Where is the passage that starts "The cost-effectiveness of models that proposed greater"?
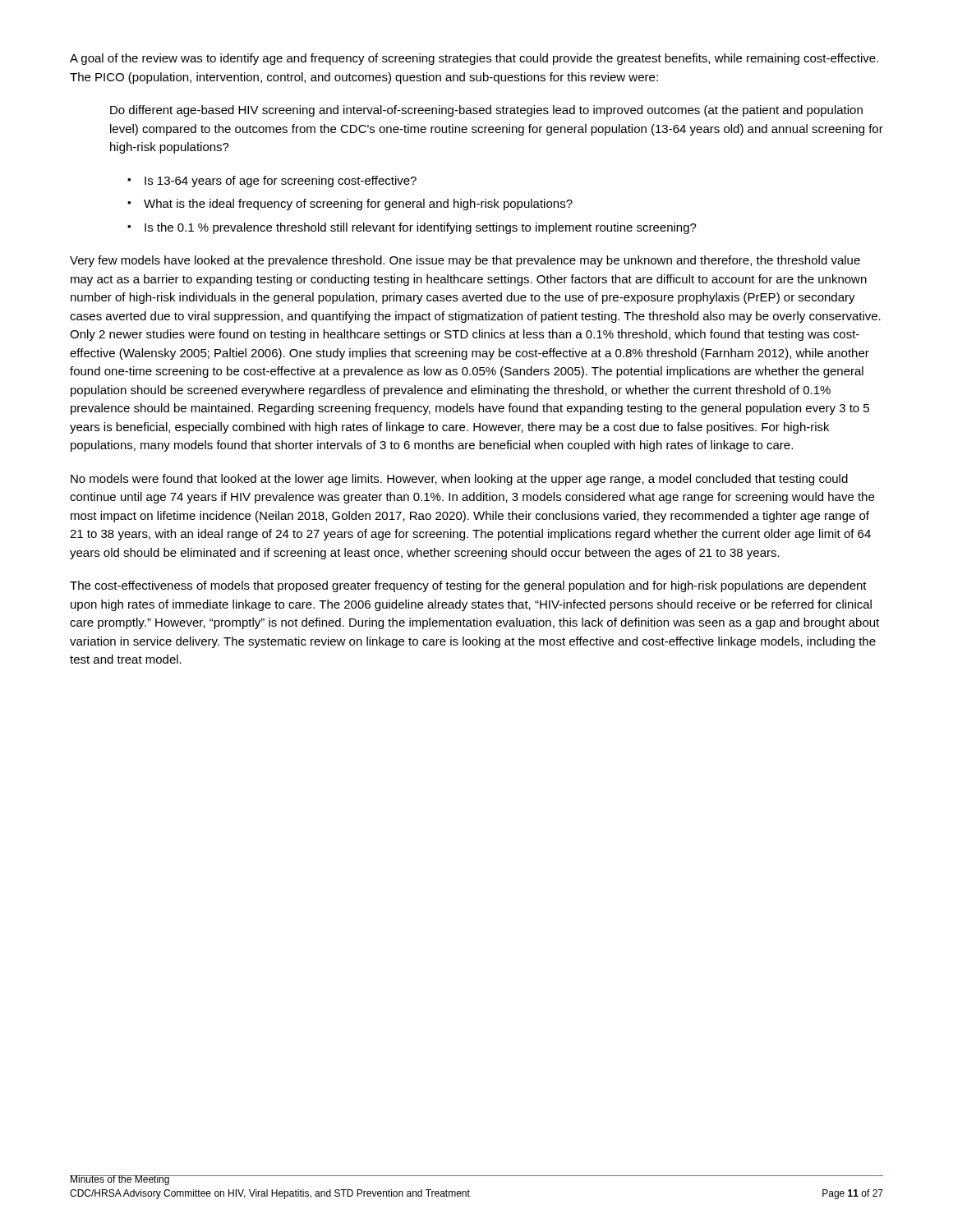Screen dimensions: 1232x953 tap(475, 622)
